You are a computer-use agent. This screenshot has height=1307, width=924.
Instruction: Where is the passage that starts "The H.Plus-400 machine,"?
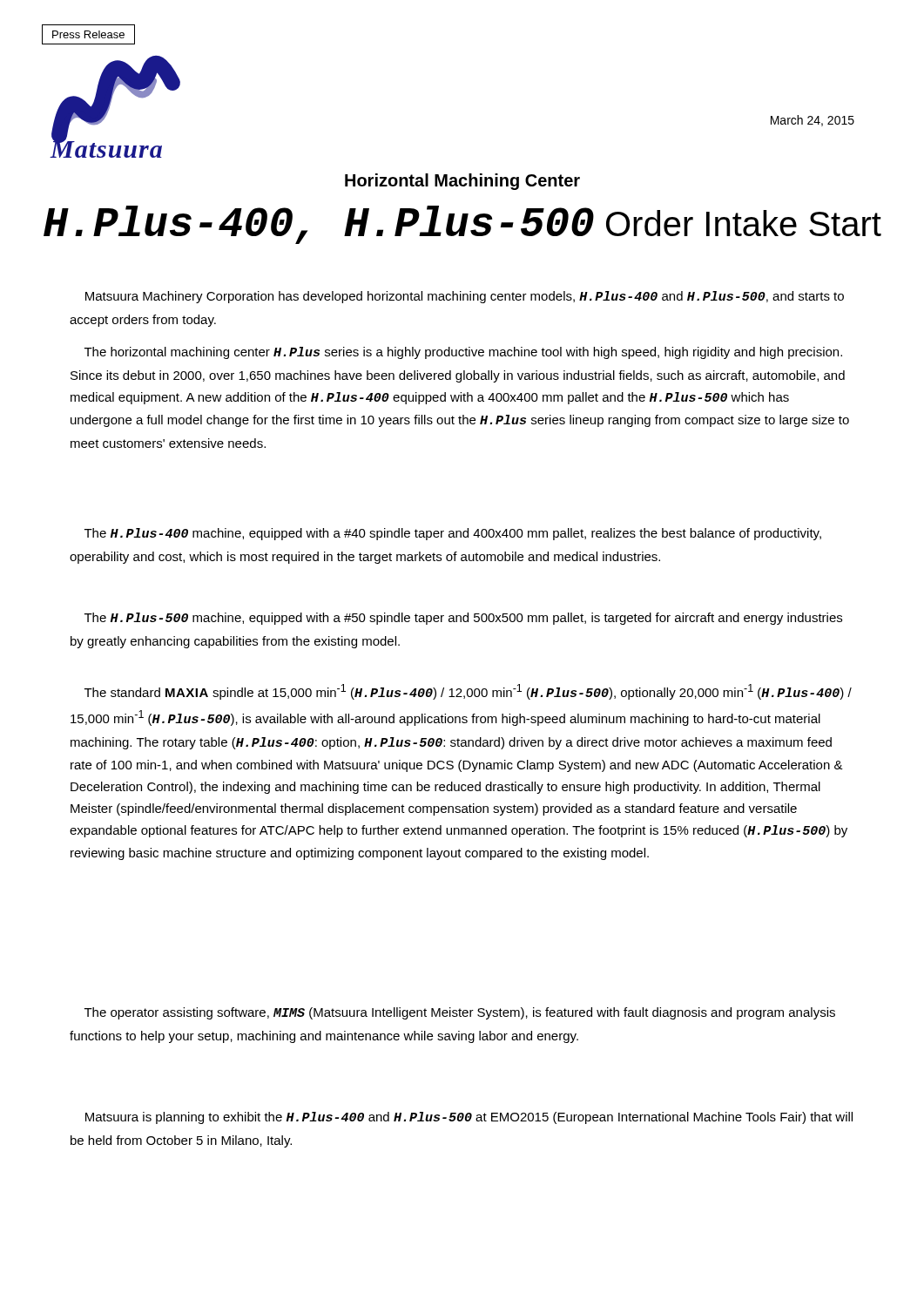click(x=446, y=544)
